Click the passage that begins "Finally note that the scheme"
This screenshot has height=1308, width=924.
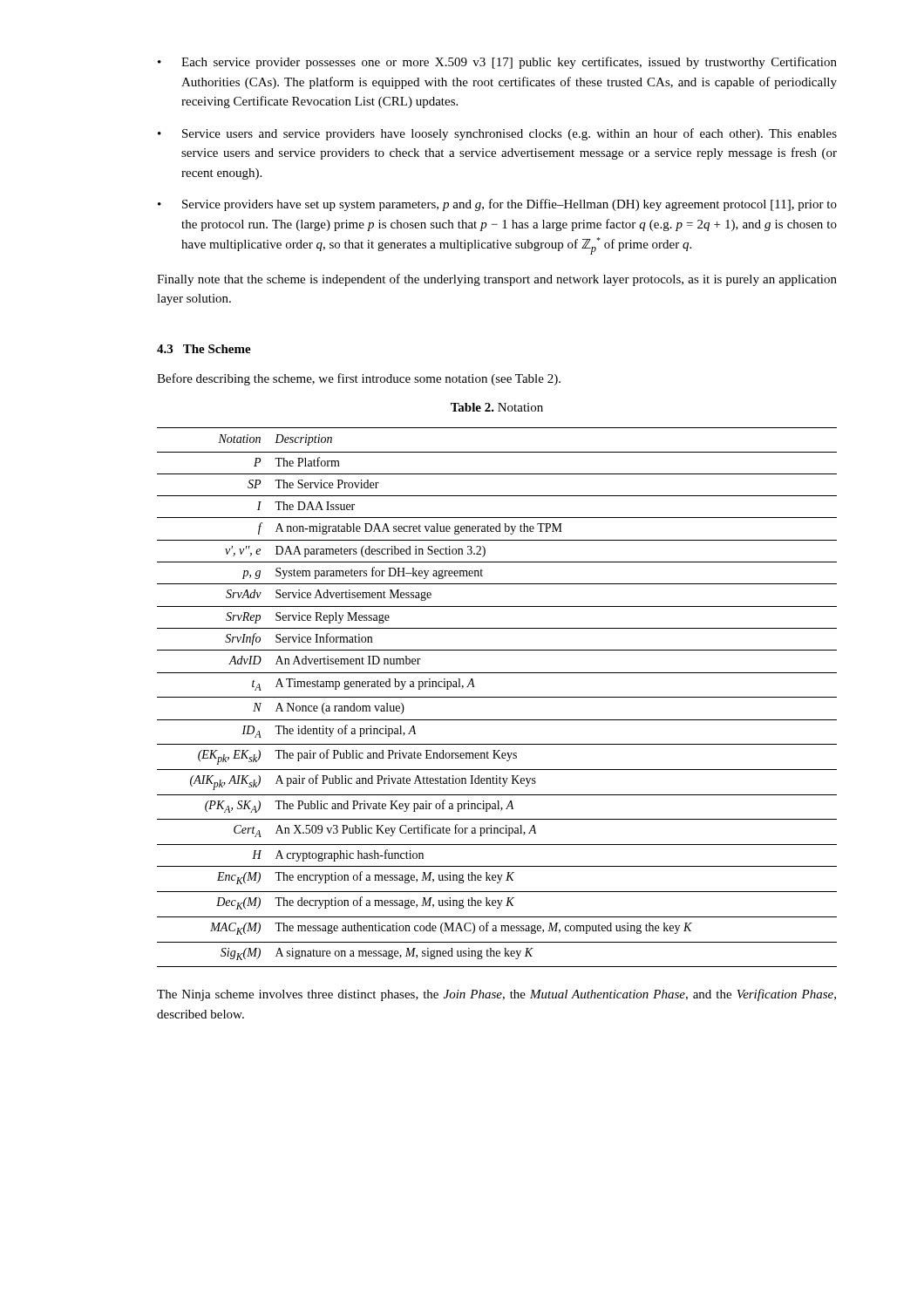click(x=497, y=289)
